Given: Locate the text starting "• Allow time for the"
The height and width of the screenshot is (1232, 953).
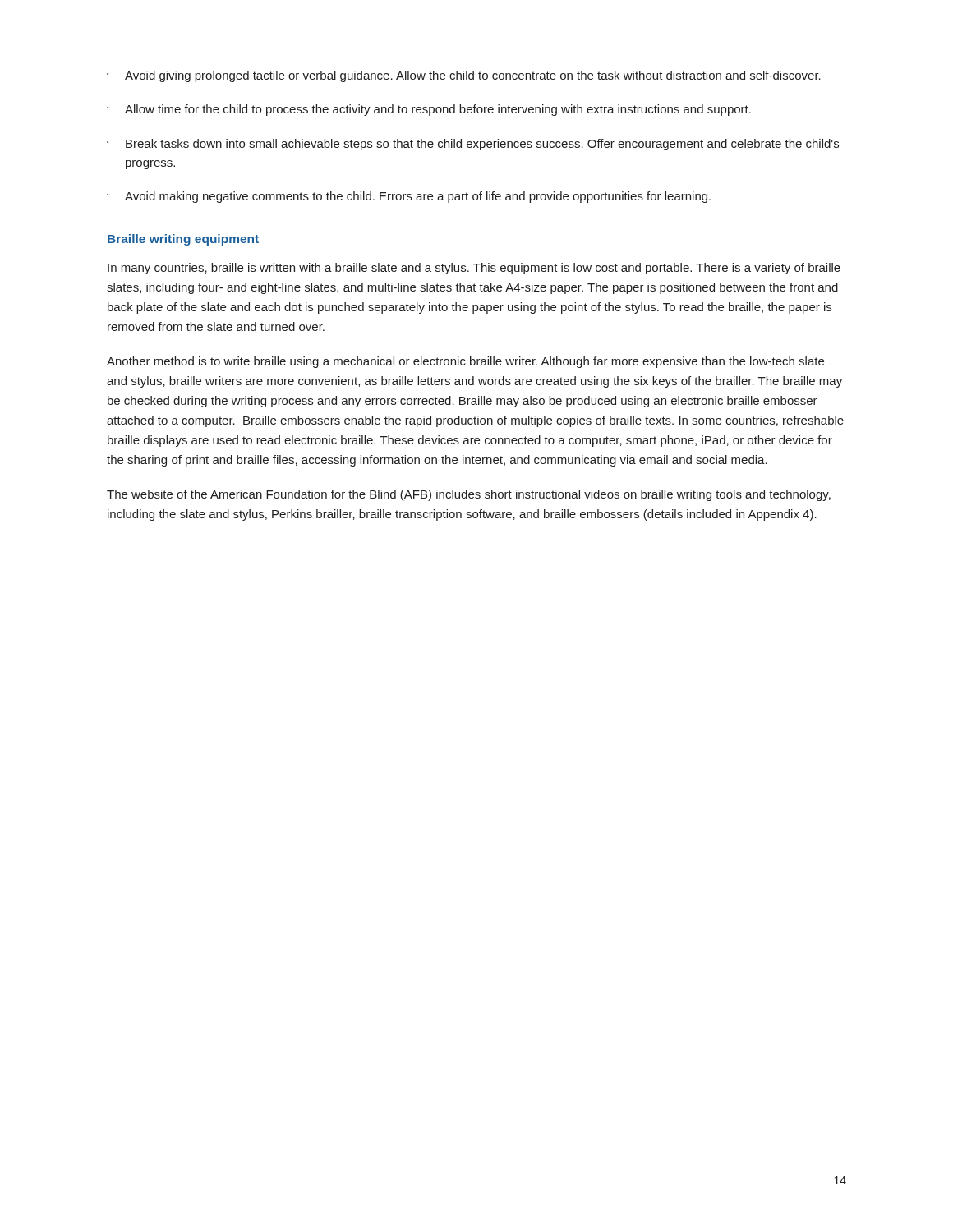Looking at the screenshot, I should click(476, 109).
